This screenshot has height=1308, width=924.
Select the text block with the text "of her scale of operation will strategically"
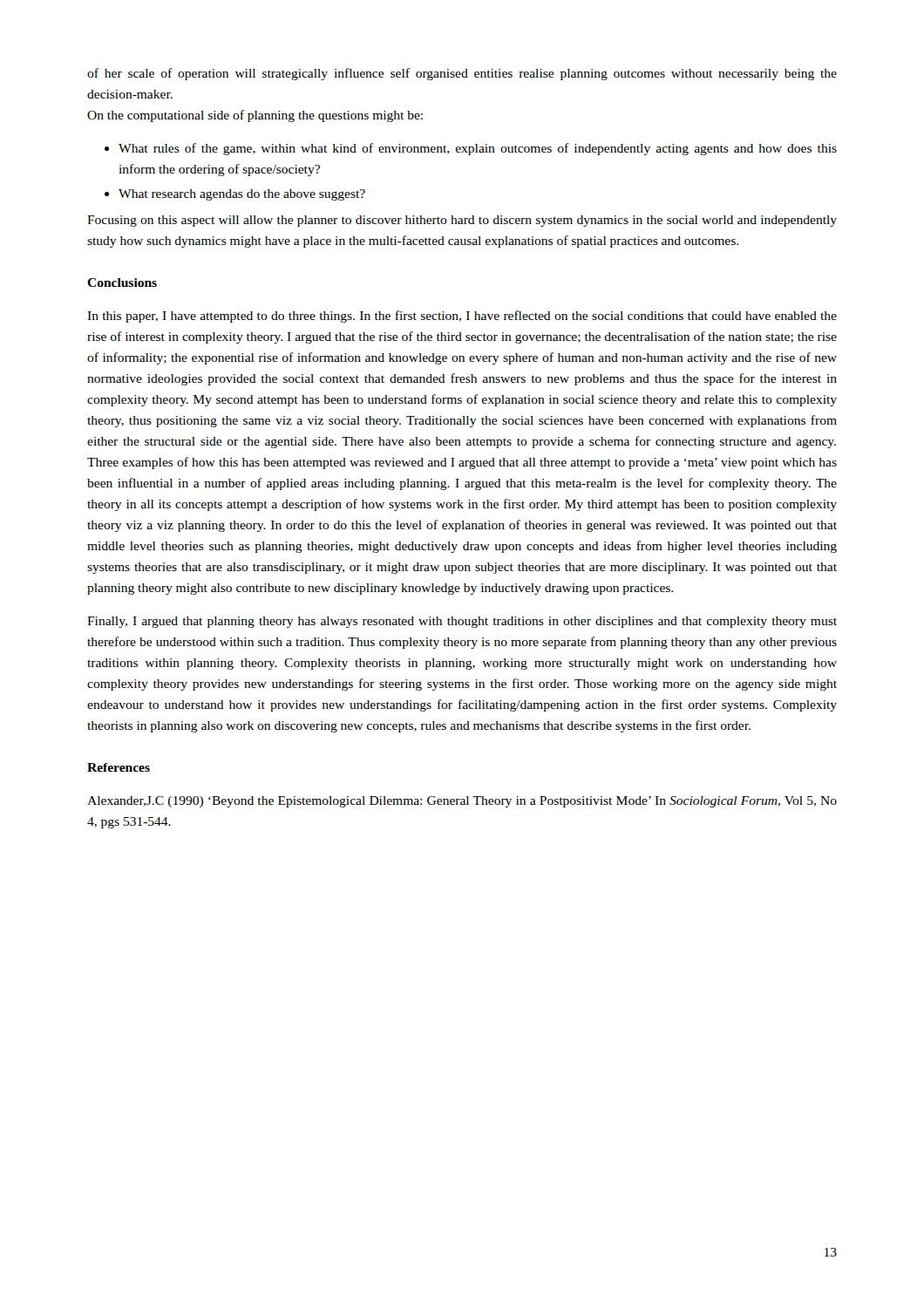click(x=462, y=74)
